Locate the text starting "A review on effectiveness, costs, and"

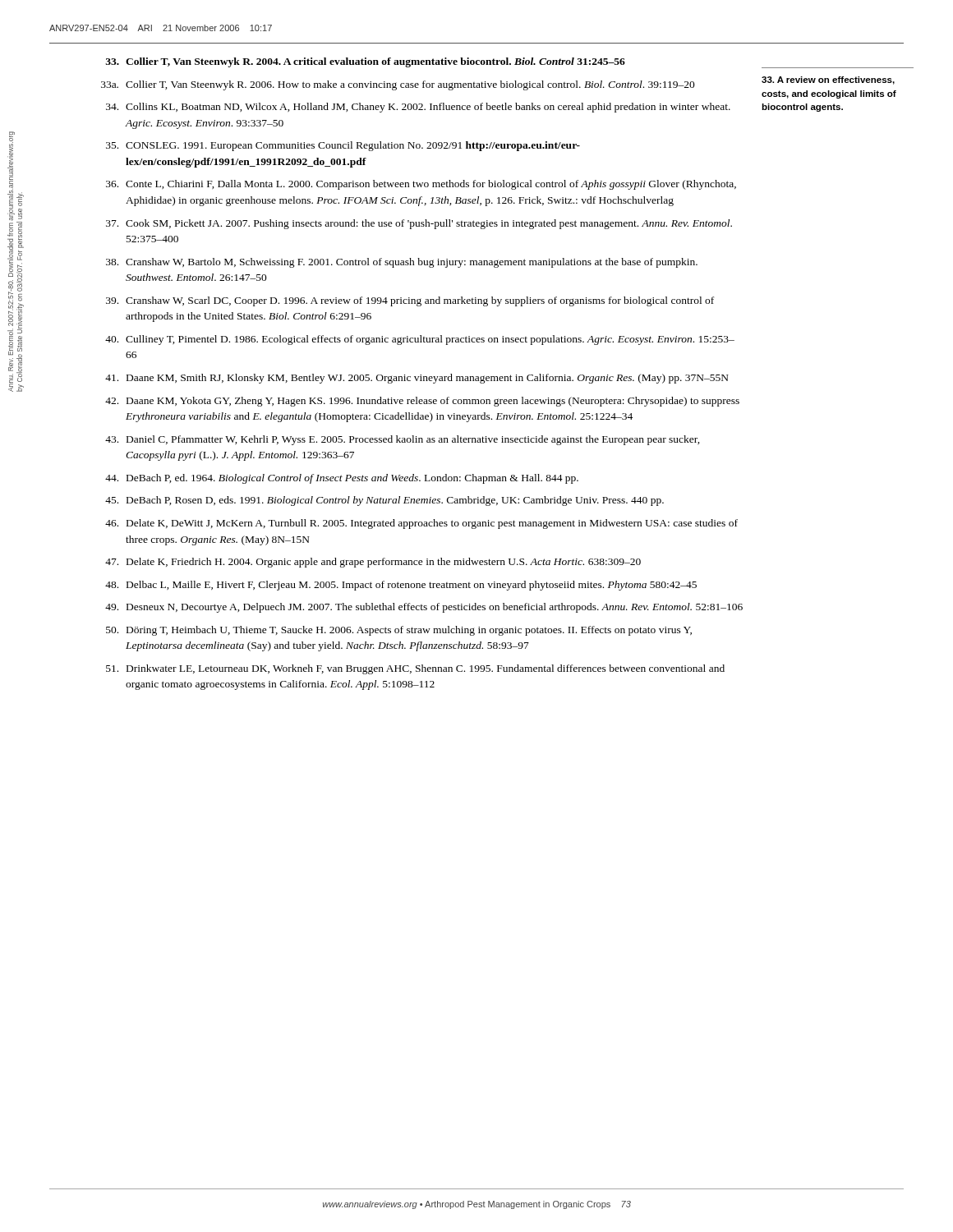pos(829,93)
